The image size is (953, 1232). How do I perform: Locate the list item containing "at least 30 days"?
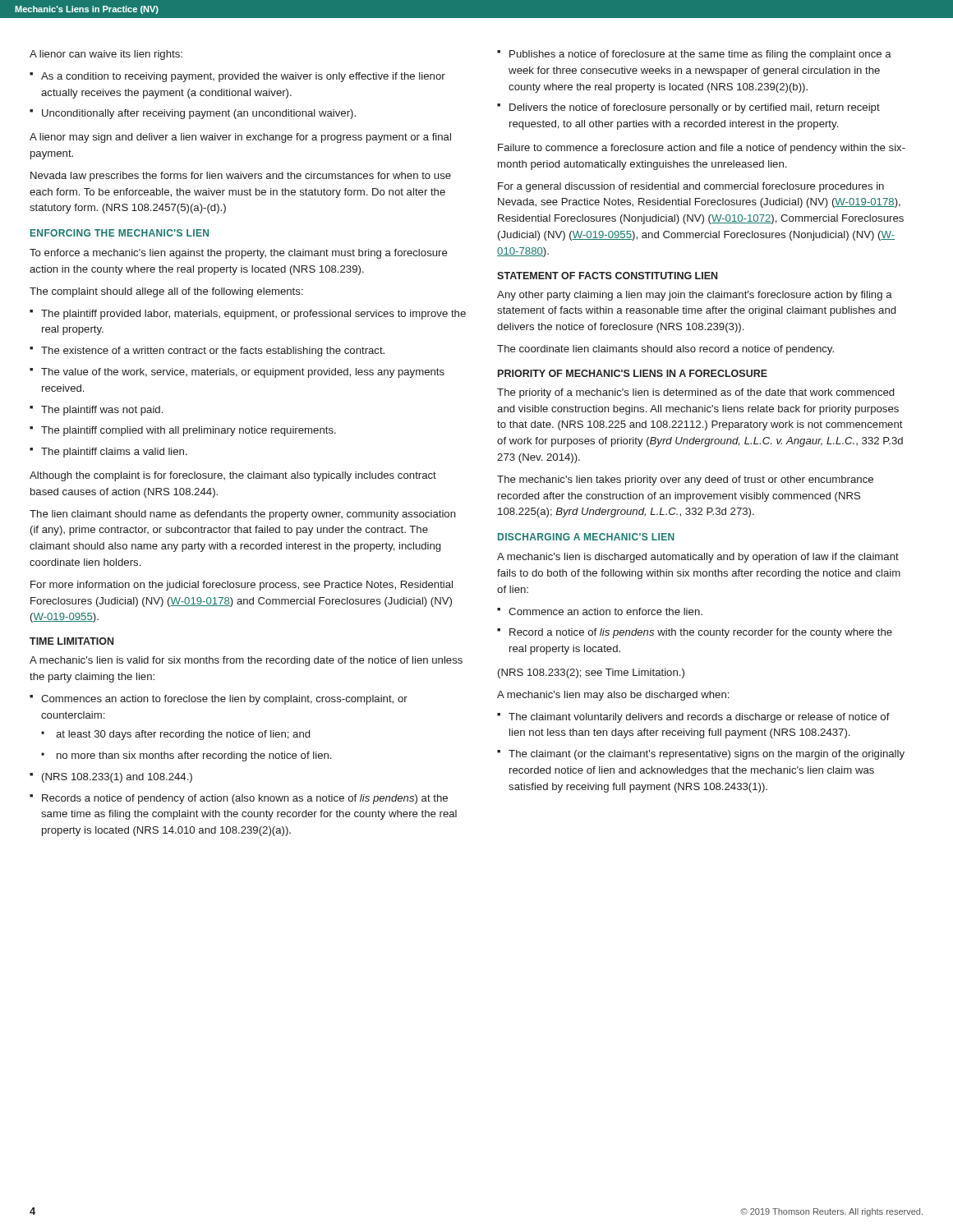click(x=183, y=734)
